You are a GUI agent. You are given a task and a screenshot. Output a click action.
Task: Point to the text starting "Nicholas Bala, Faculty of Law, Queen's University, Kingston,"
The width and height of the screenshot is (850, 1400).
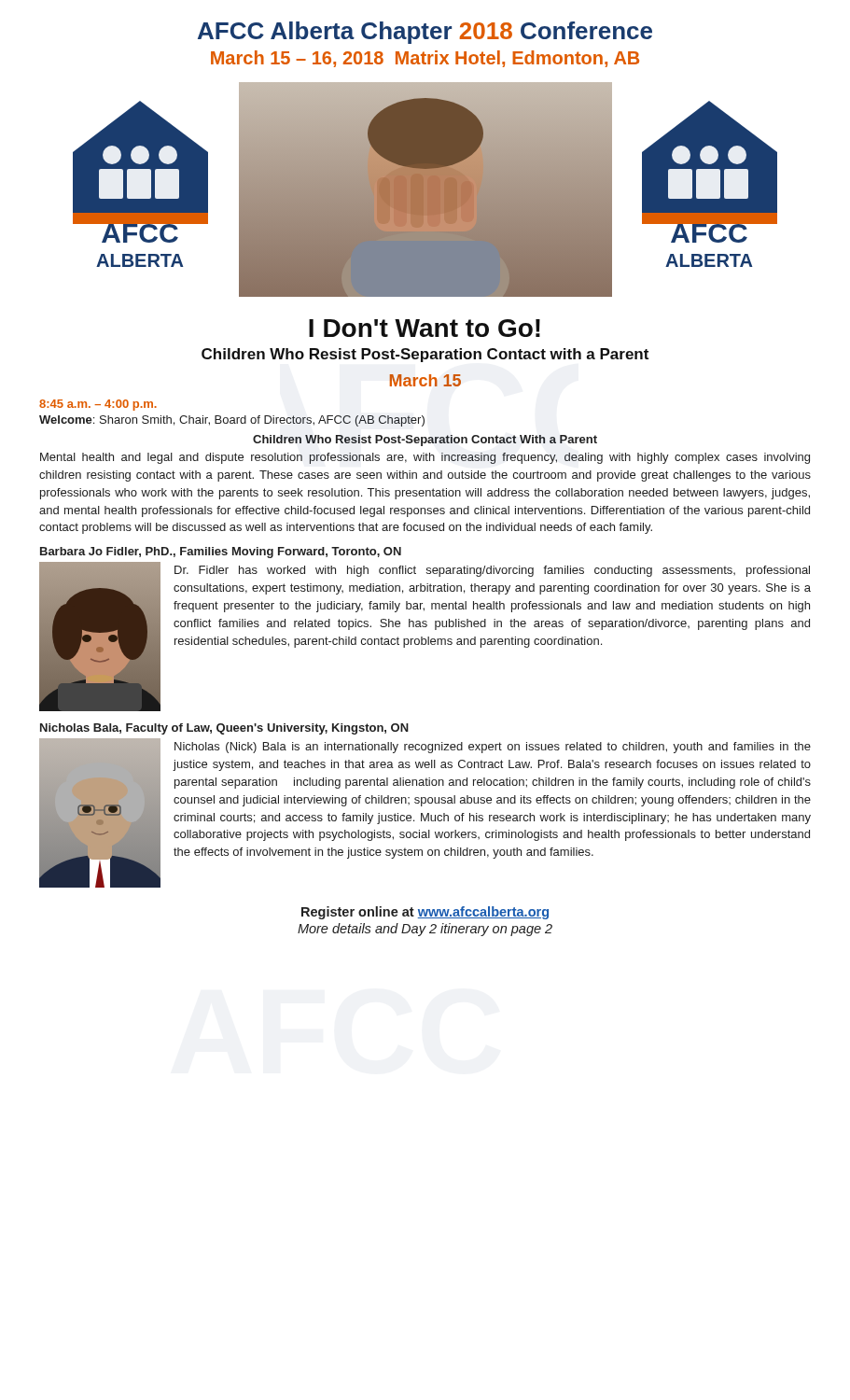coord(224,728)
